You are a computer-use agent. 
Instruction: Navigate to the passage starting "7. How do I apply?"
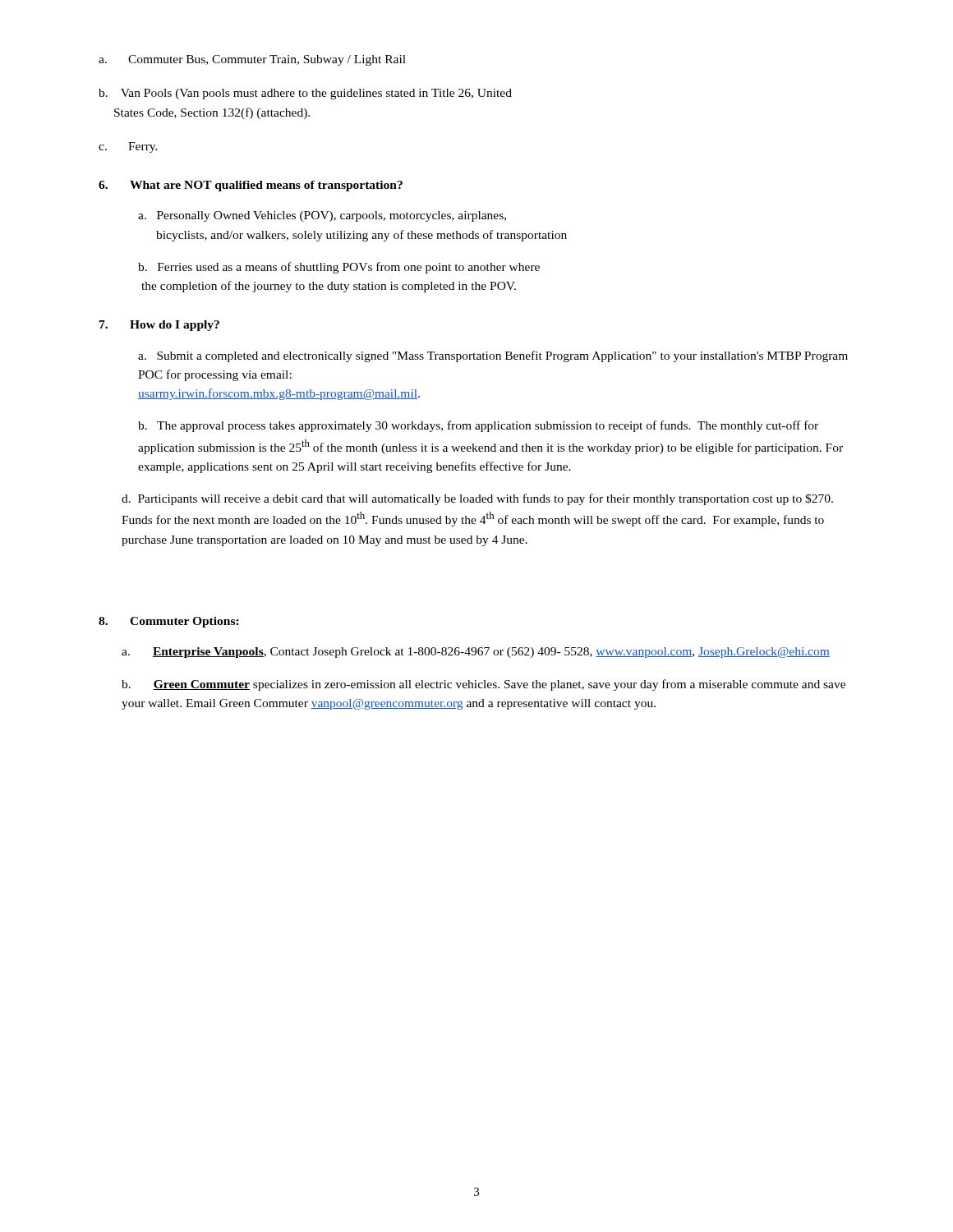[159, 324]
